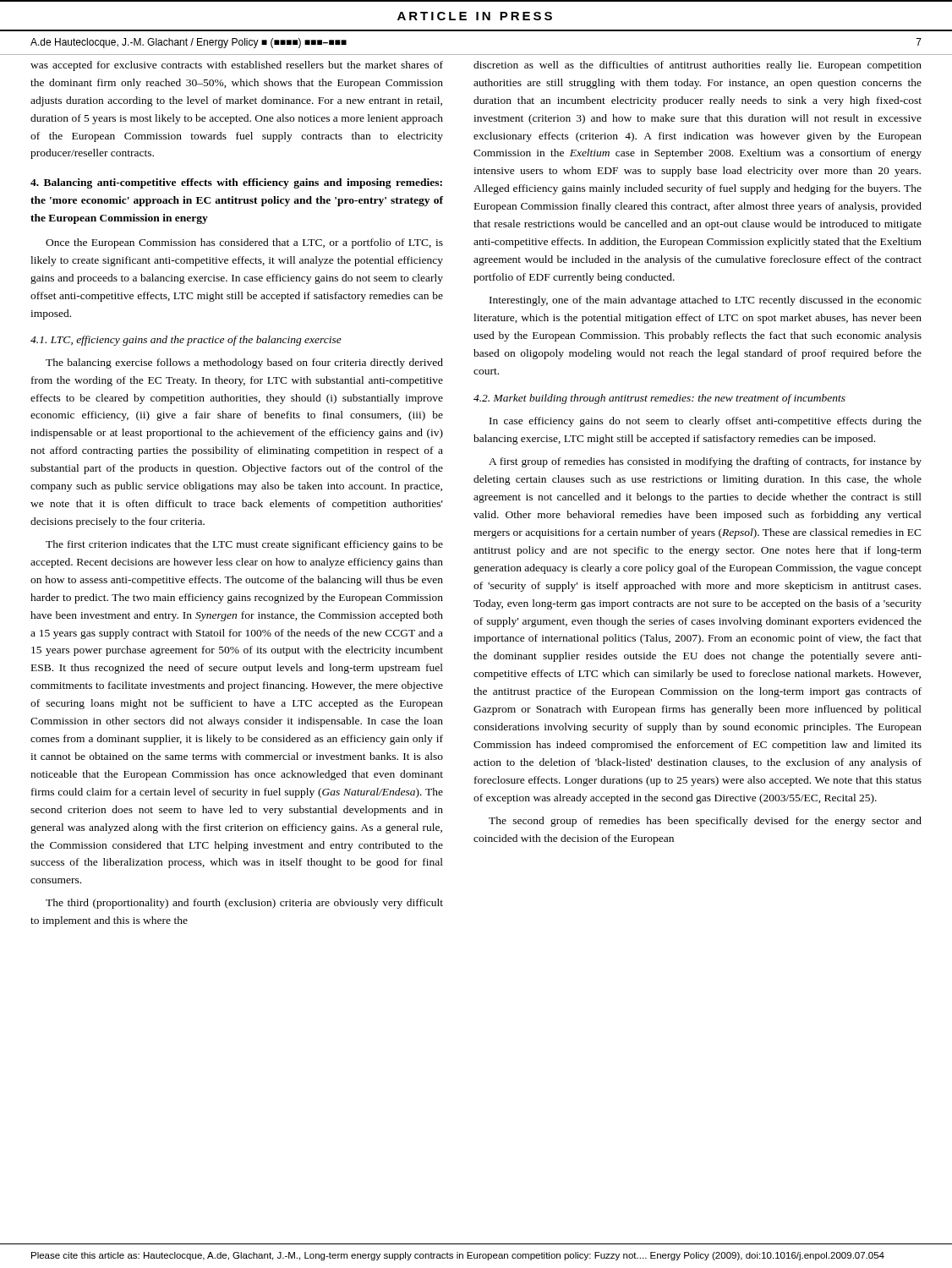Point to the block beginning "In case efficiency gains do not seem to"
The height and width of the screenshot is (1268, 952).
(697, 630)
